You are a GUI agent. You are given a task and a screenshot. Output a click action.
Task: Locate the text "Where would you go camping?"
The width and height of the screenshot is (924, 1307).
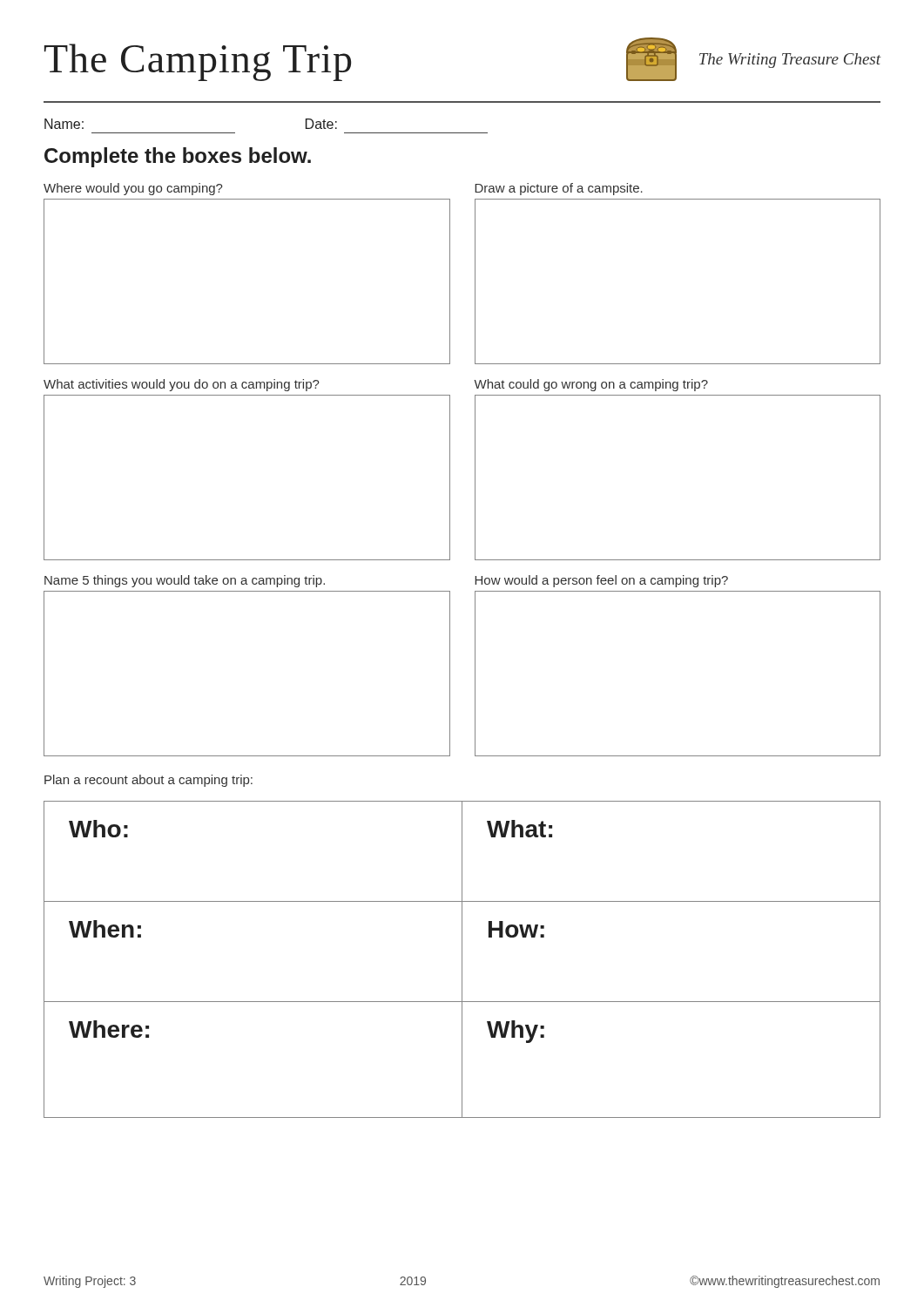point(133,188)
